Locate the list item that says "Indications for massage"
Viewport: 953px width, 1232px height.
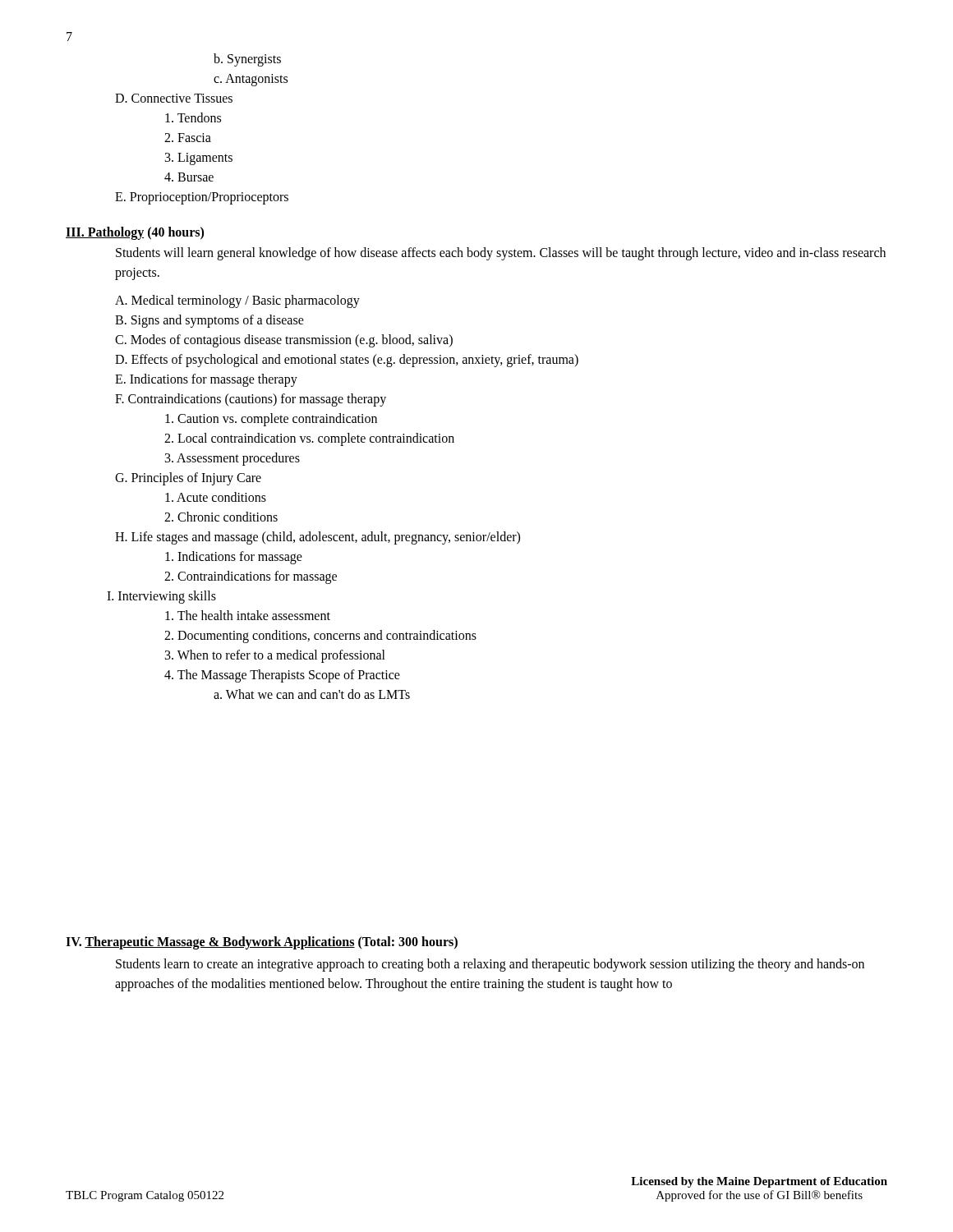point(233,556)
